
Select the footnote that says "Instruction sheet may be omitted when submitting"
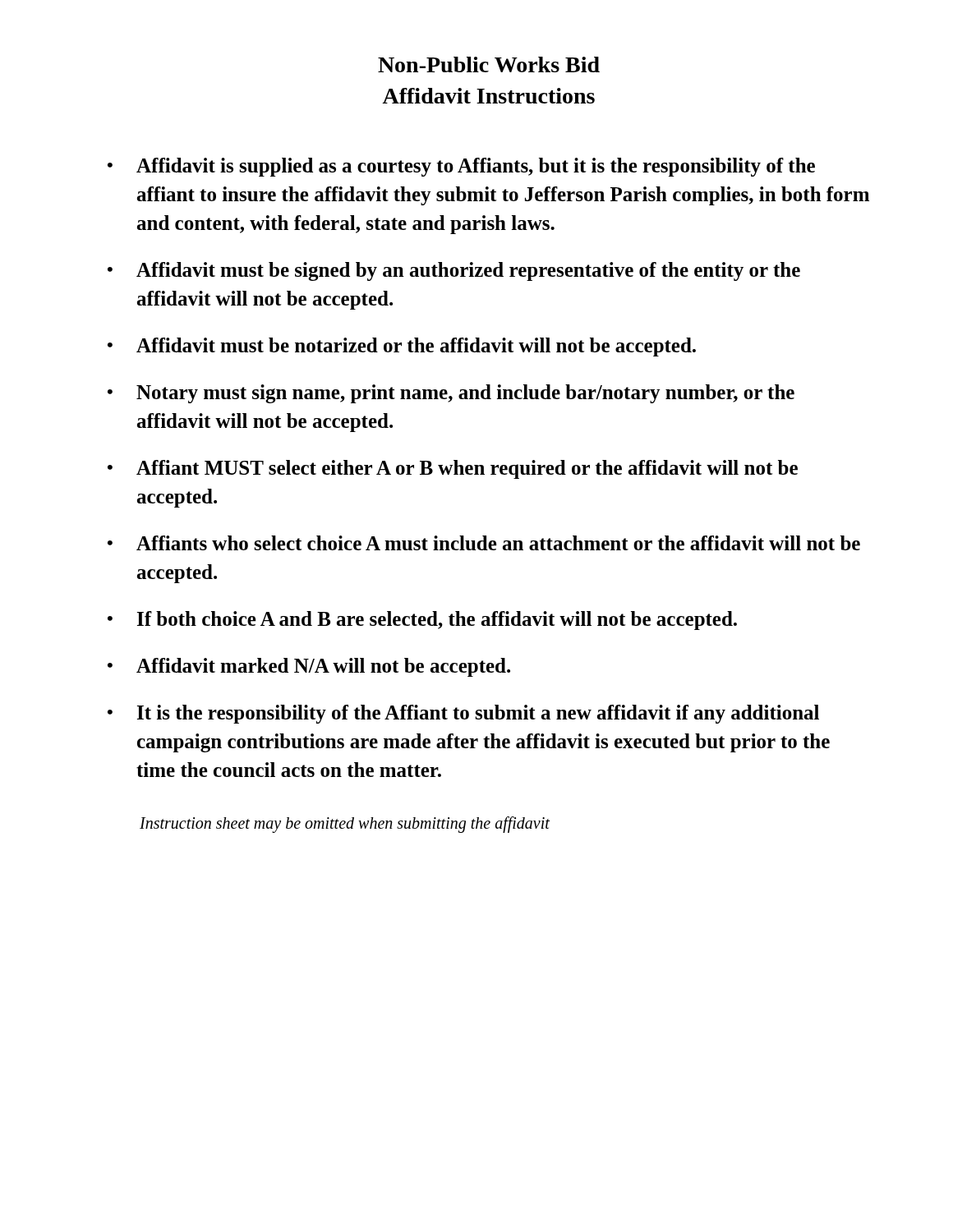tap(345, 823)
